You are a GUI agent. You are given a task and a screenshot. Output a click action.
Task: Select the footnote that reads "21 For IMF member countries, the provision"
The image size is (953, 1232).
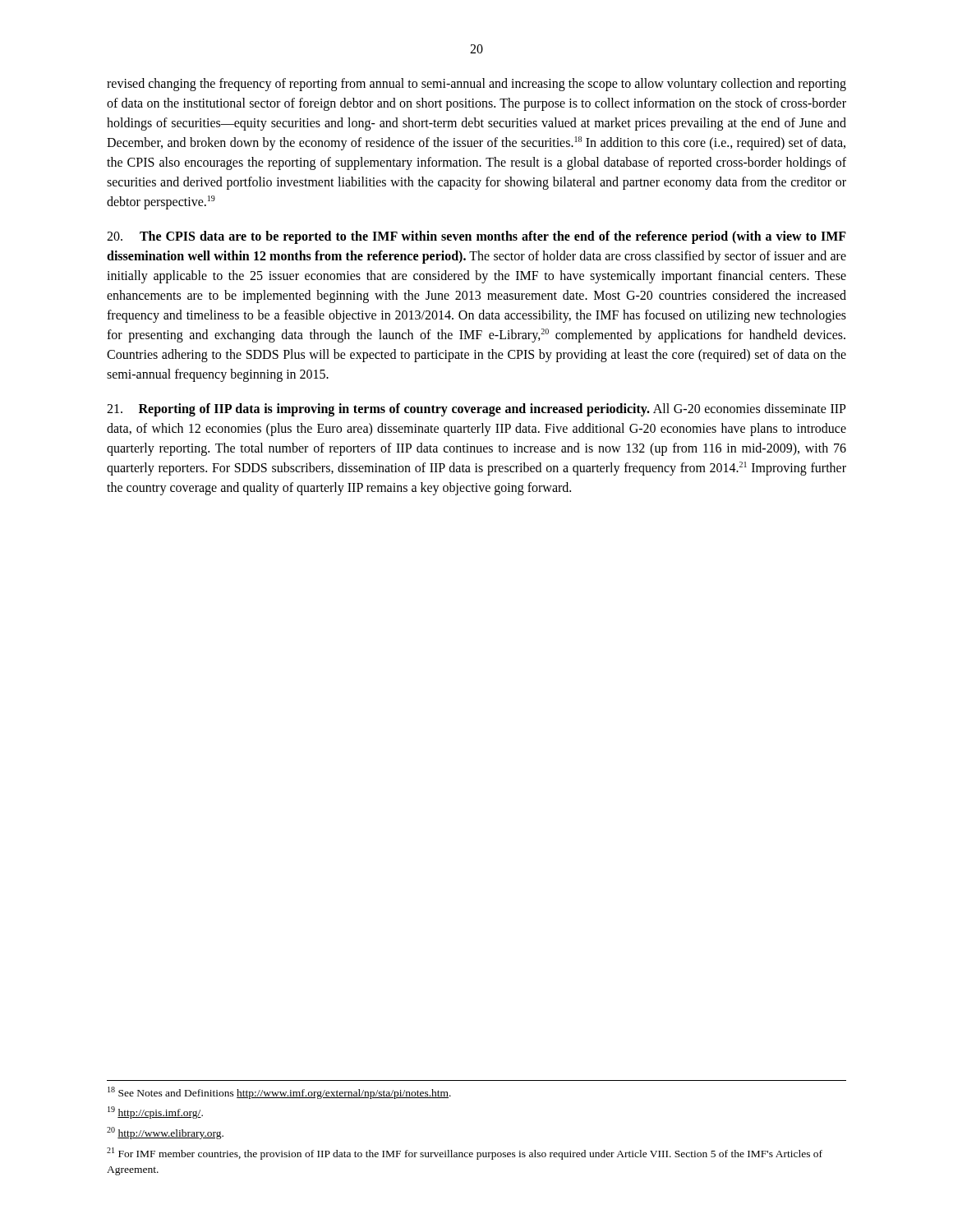465,1161
